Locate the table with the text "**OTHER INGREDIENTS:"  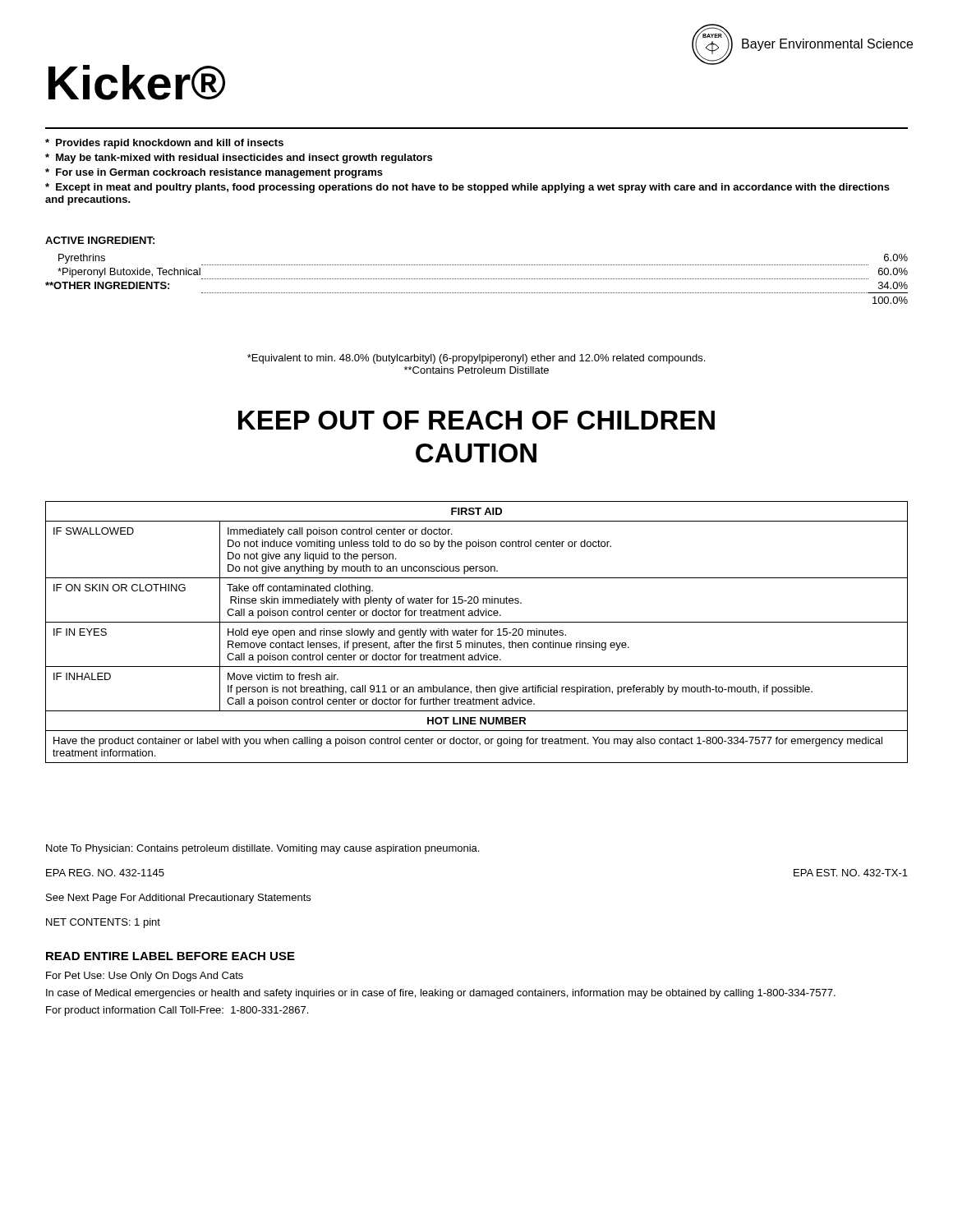(476, 279)
